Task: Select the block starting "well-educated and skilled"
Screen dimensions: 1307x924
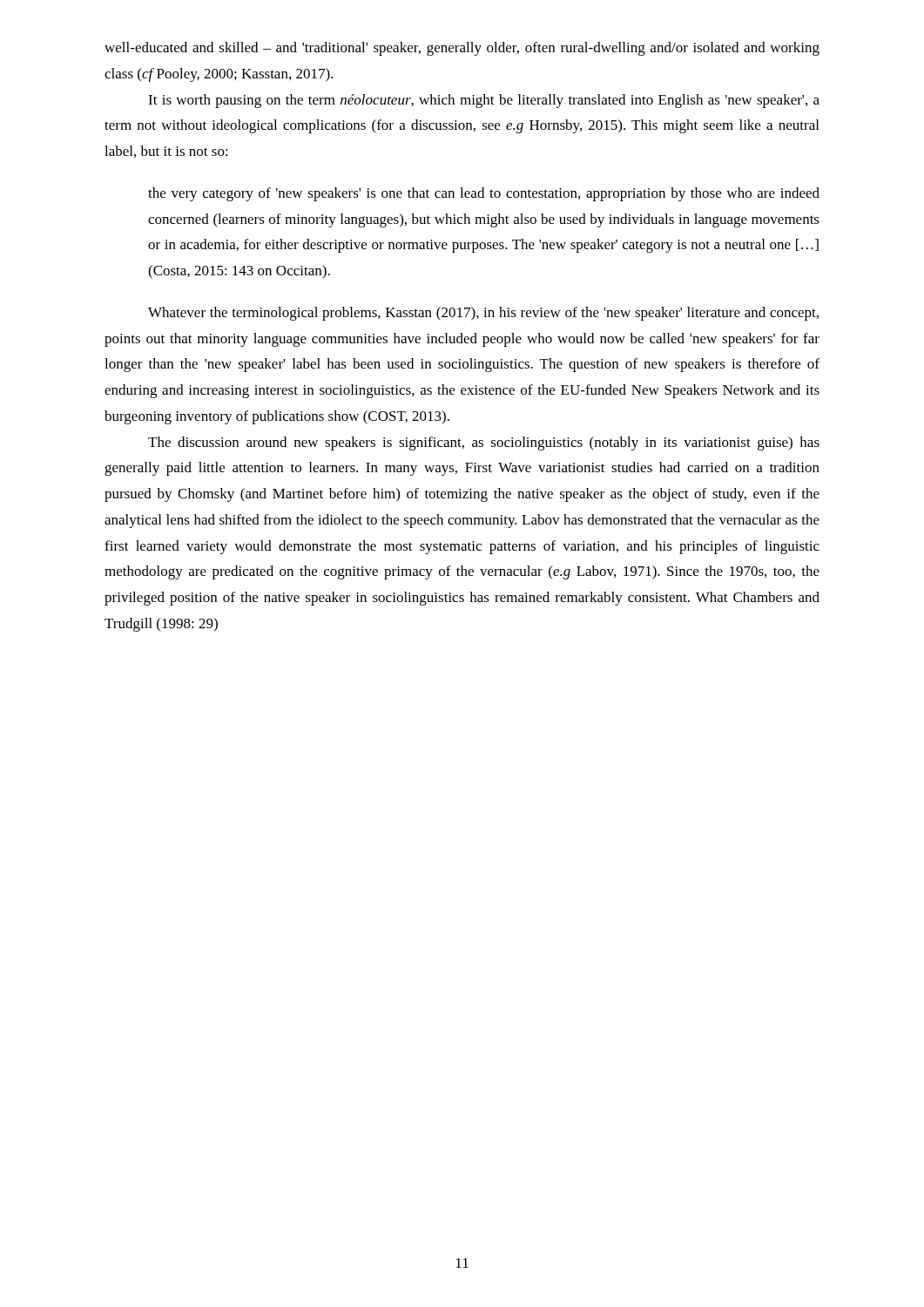Action: click(x=462, y=61)
